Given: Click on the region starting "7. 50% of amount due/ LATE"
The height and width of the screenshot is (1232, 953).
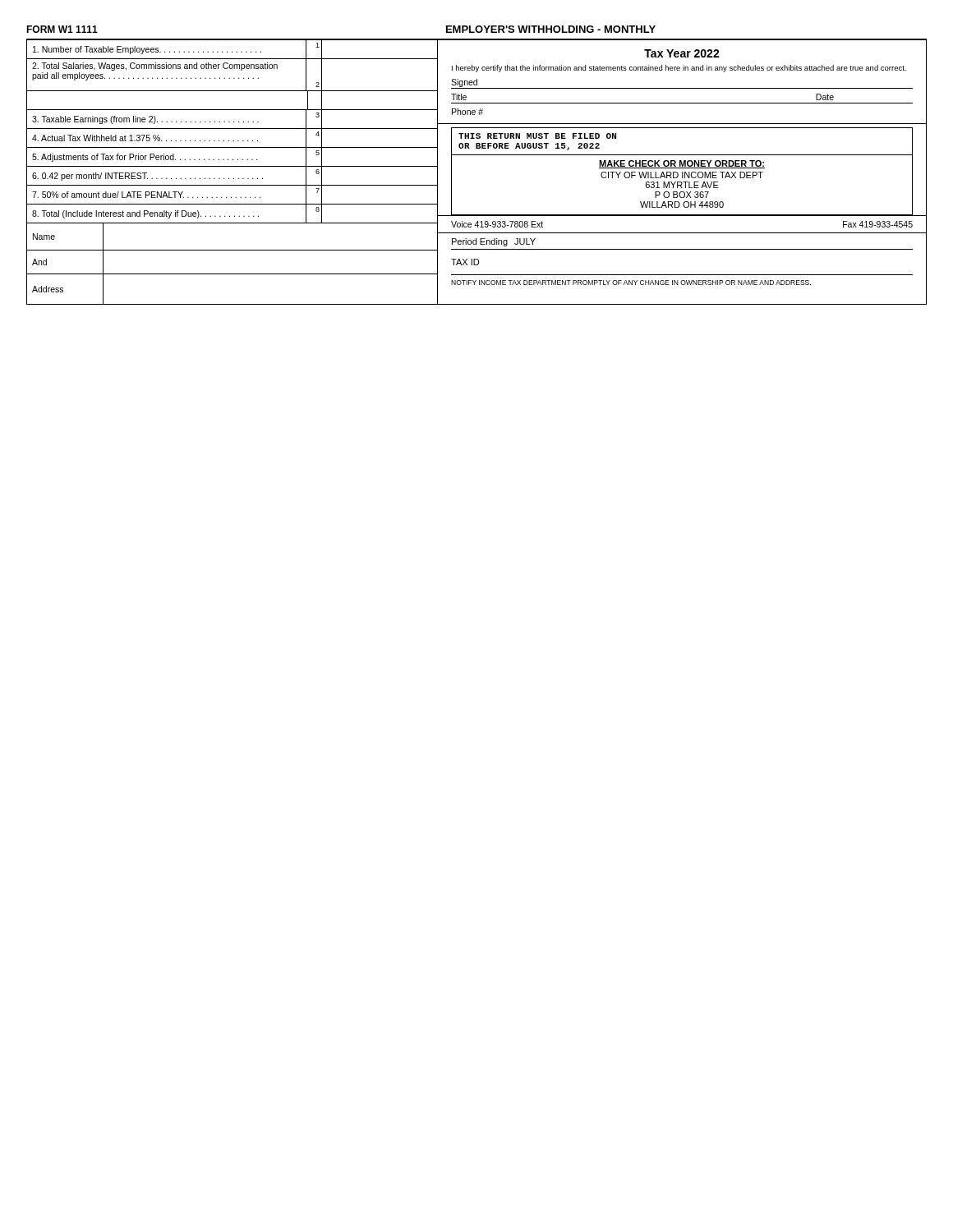Looking at the screenshot, I should tap(232, 195).
